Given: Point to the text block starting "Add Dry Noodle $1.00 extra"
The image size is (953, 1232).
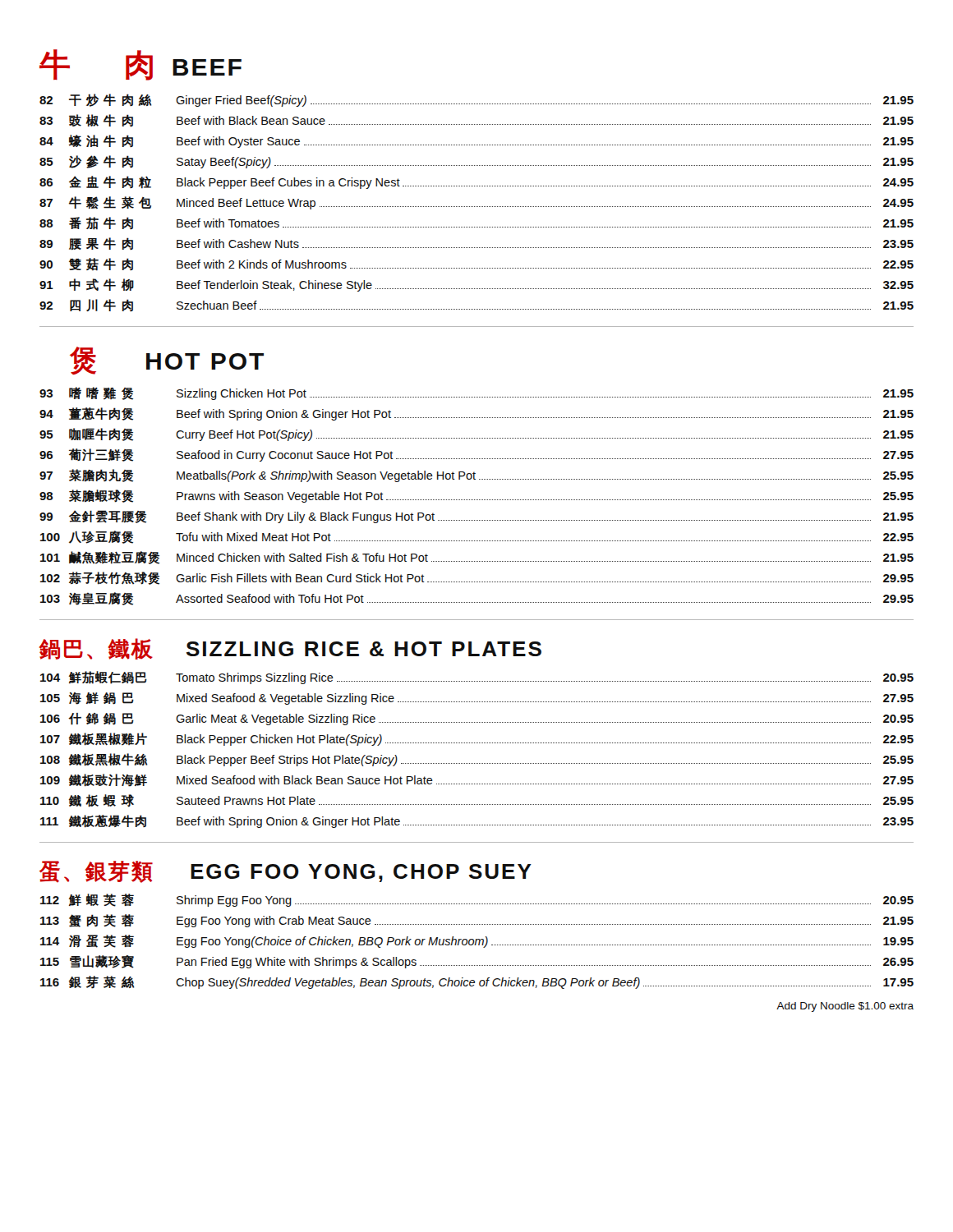Looking at the screenshot, I should pyautogui.click(x=845, y=1006).
